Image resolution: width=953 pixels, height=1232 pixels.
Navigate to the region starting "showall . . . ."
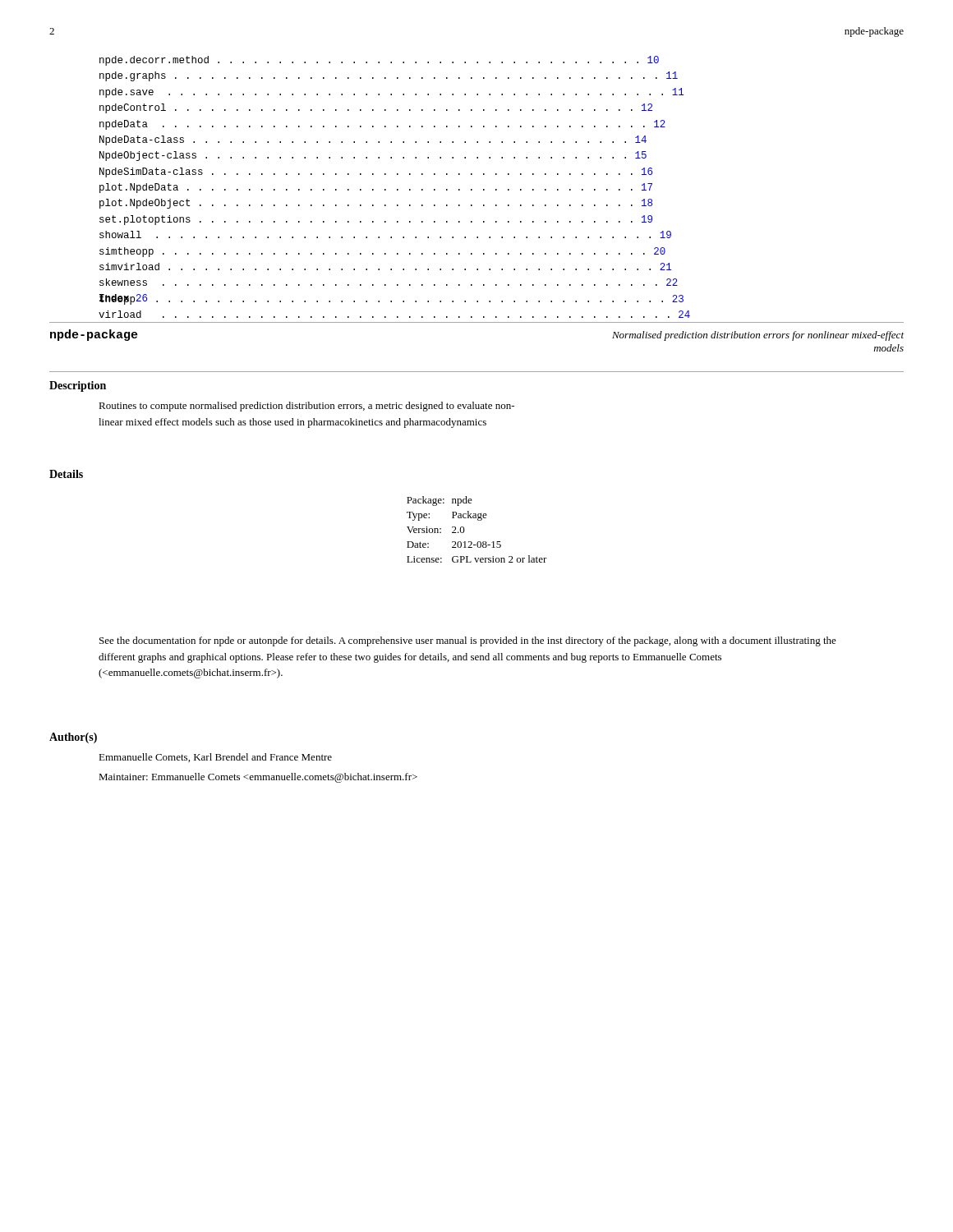point(385,236)
